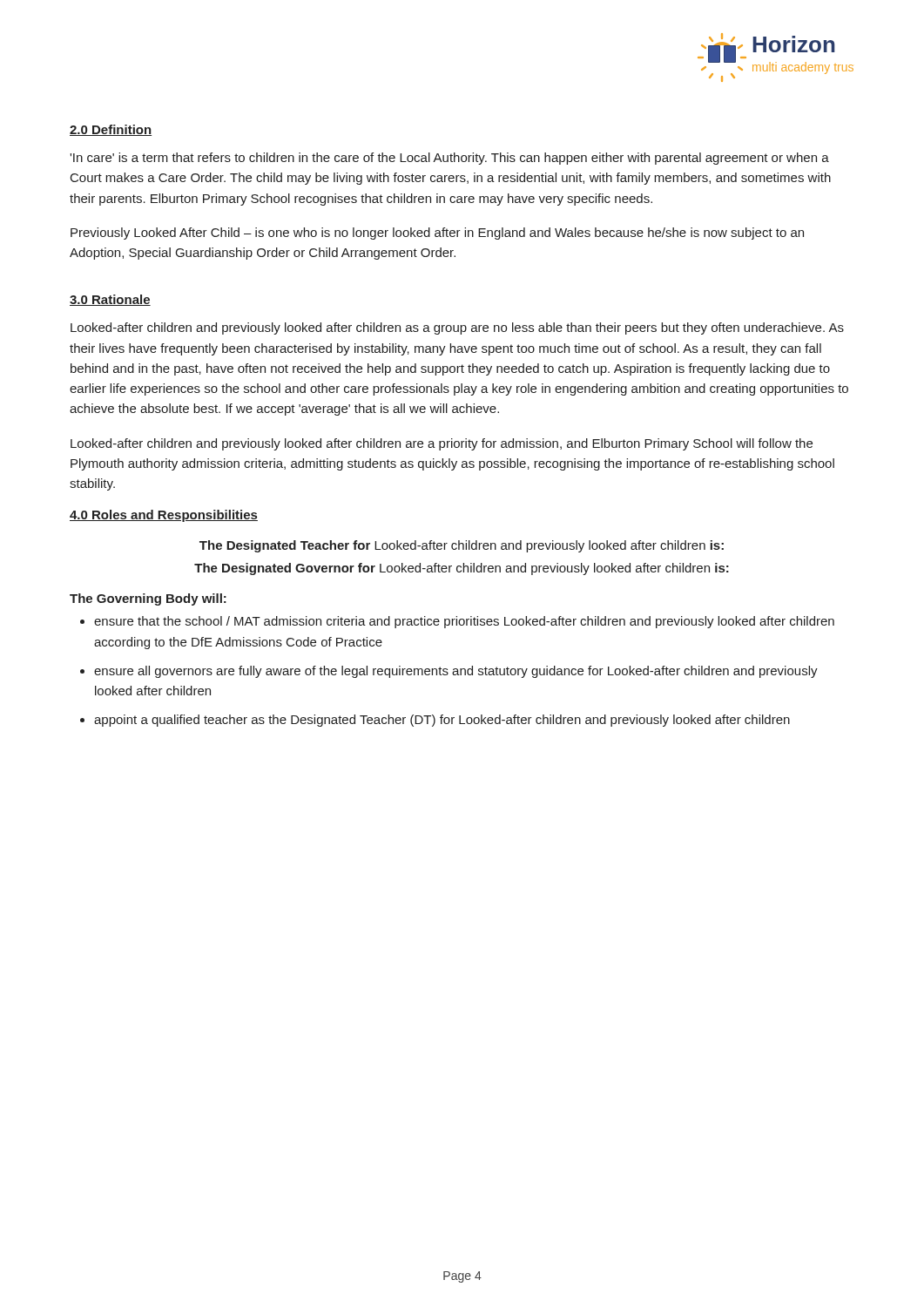This screenshot has width=924, height=1307.
Task: Locate the logo
Action: pos(772,61)
